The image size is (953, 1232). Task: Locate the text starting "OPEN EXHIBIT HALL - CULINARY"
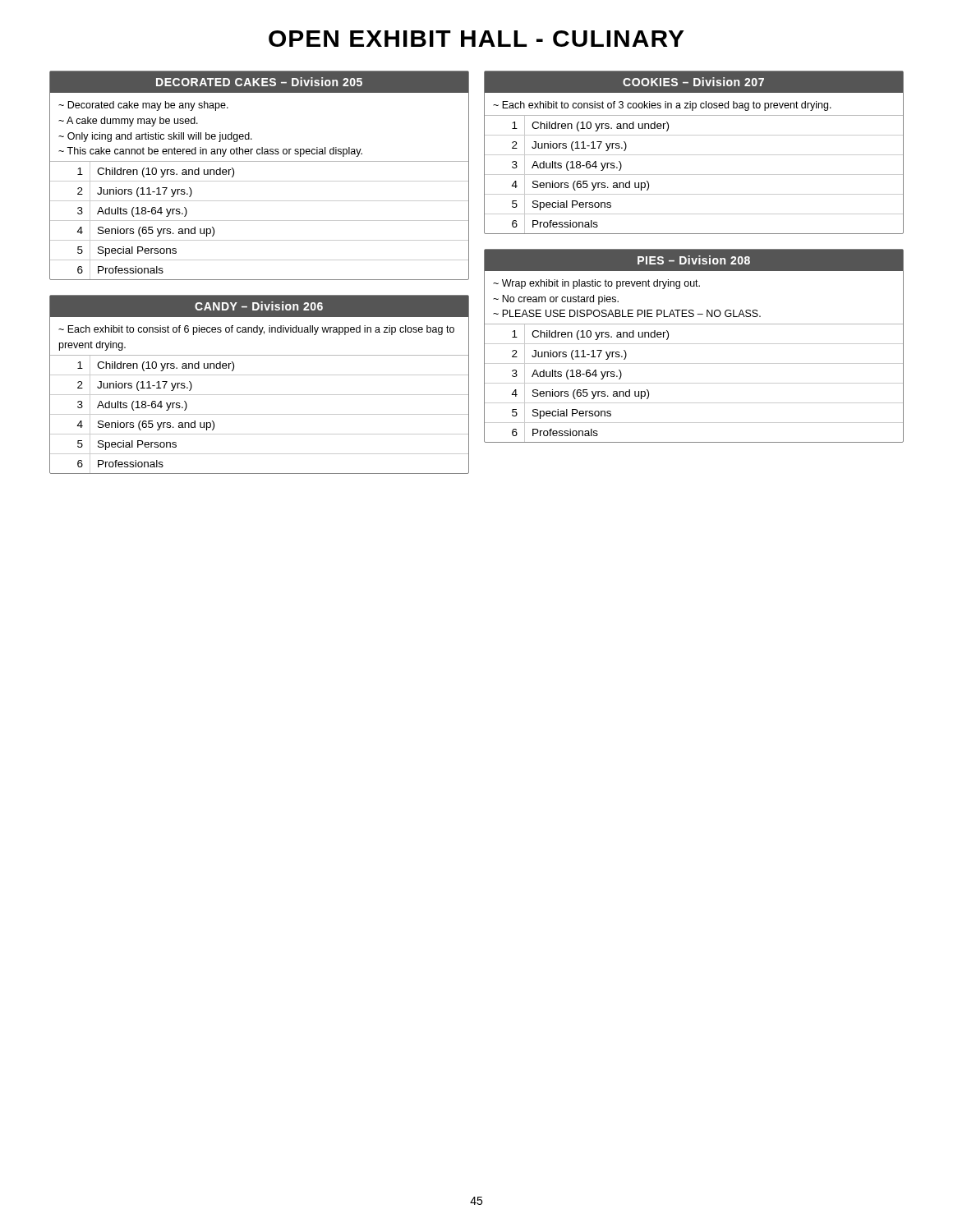(x=476, y=38)
